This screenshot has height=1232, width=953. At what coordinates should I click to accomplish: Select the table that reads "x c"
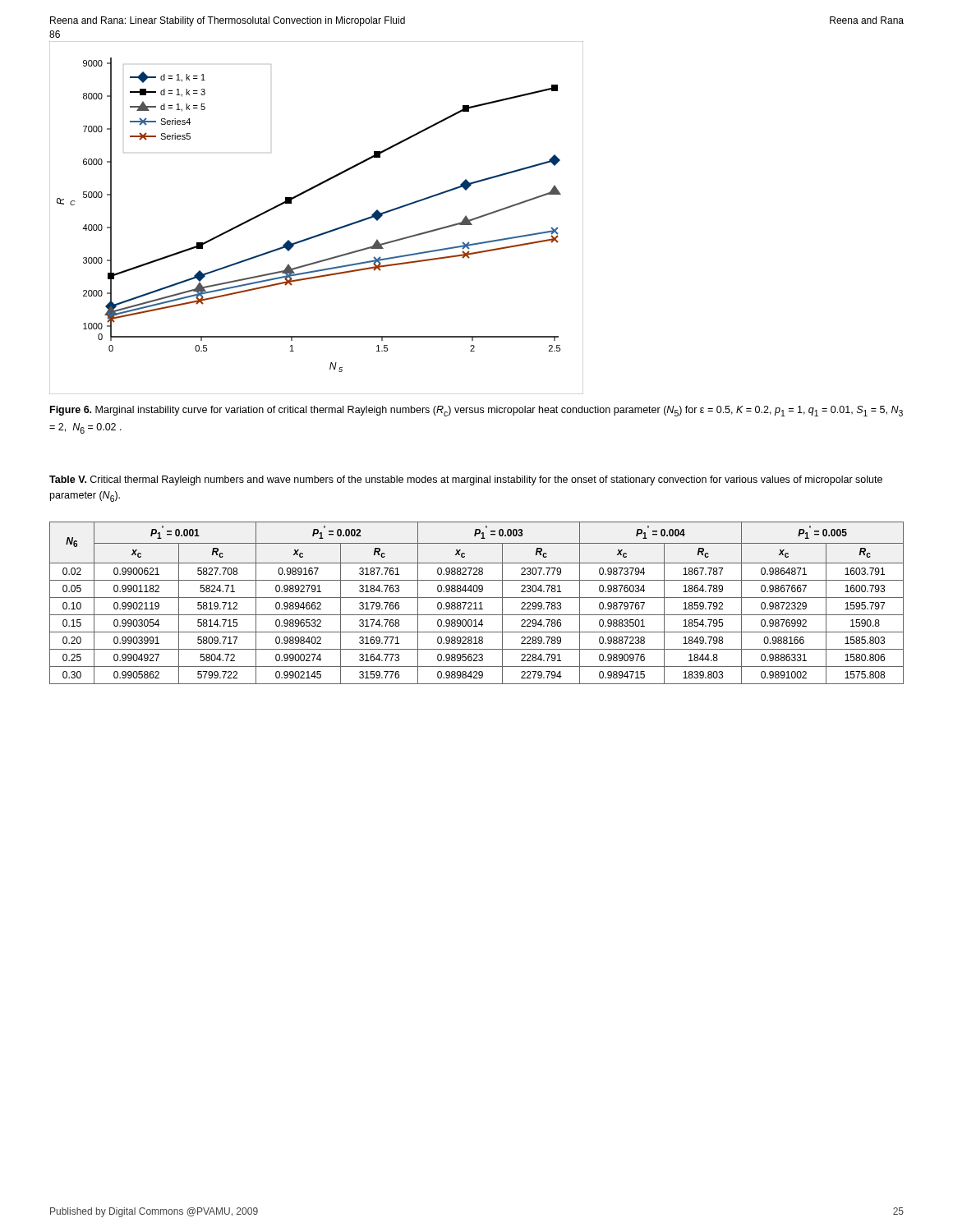476,603
